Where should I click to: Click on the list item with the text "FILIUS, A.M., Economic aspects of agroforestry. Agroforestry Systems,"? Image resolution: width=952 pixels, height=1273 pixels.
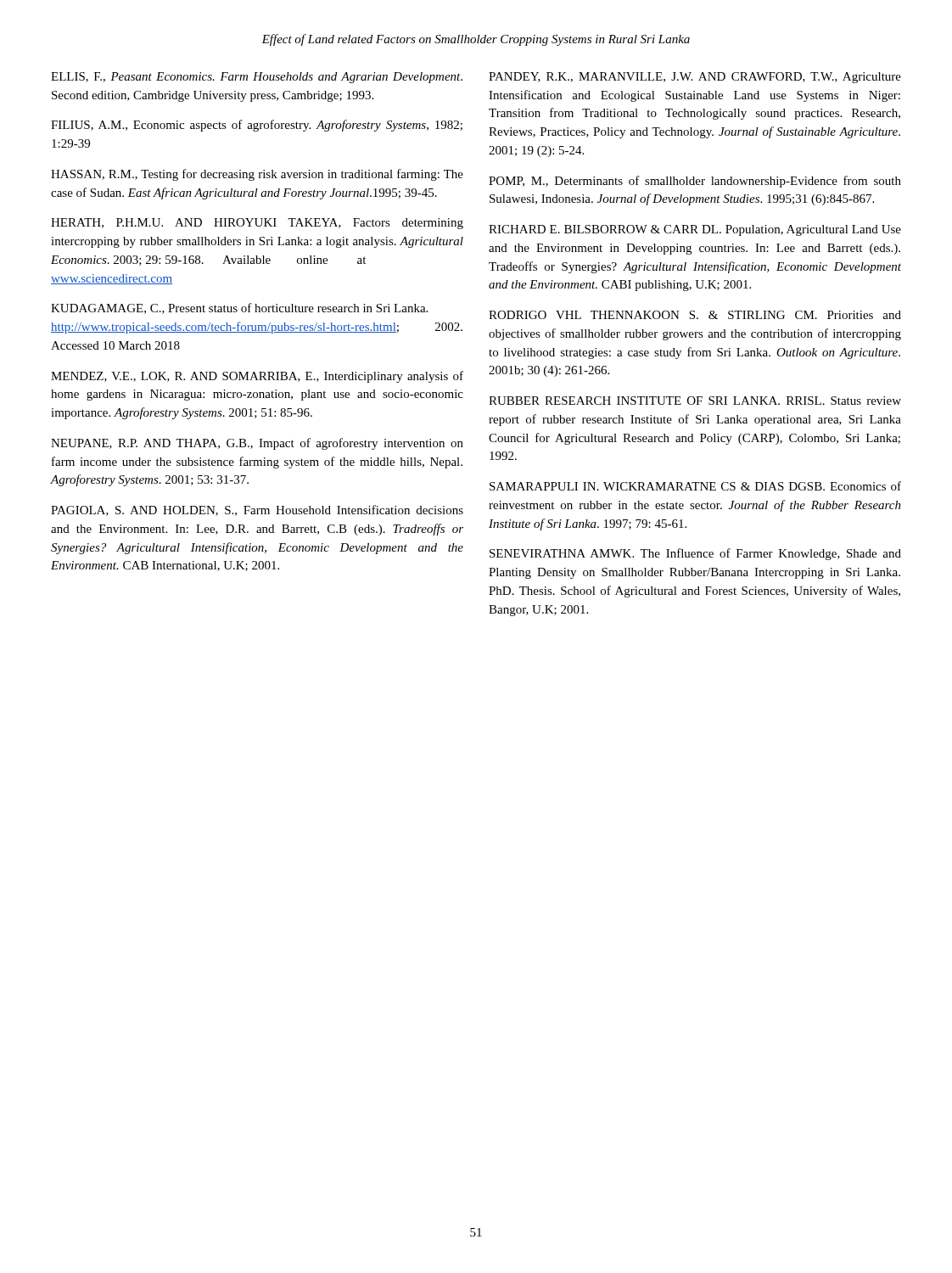pos(257,134)
